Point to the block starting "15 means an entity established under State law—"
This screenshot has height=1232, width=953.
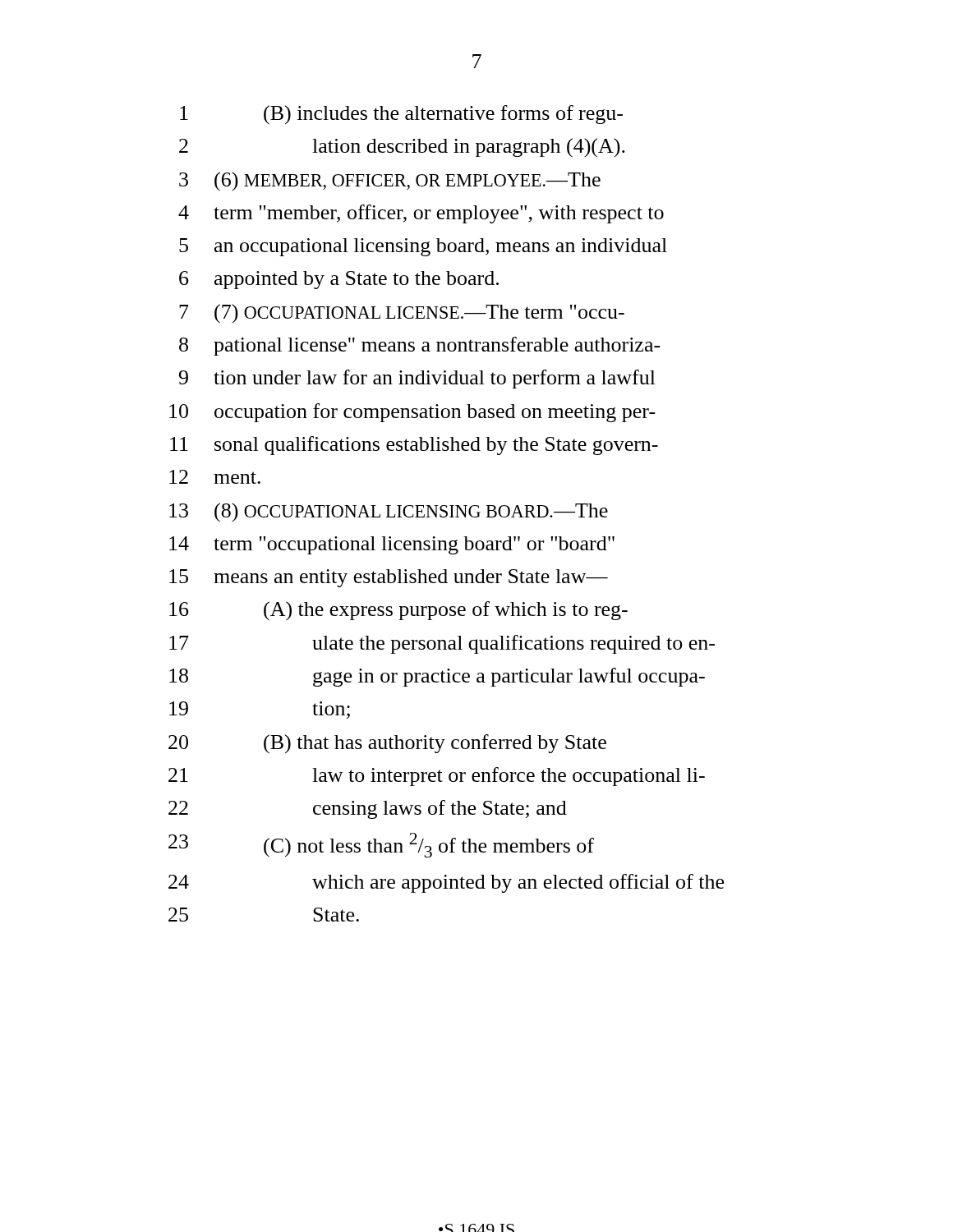[x=501, y=577]
